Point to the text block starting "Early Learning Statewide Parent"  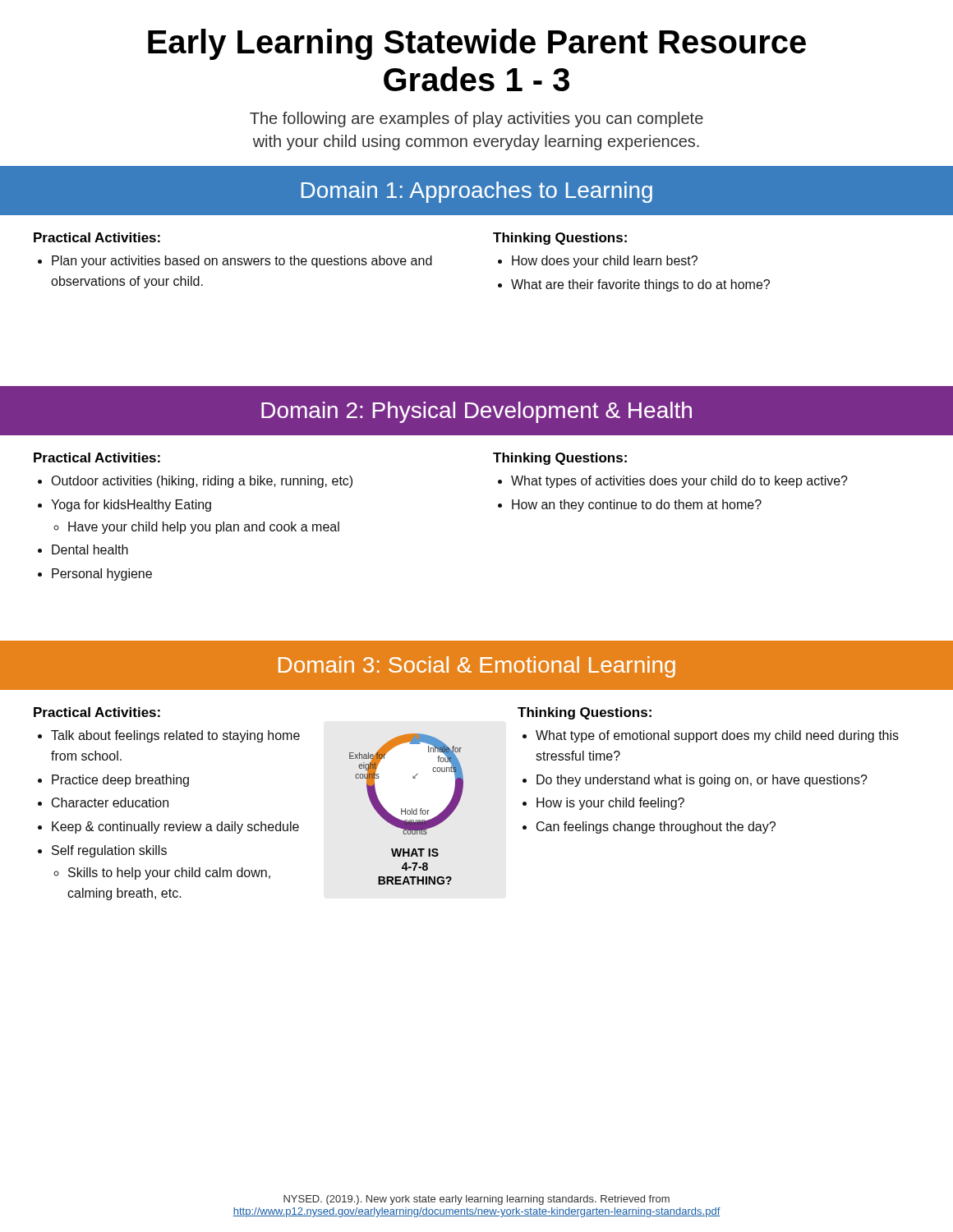tap(476, 88)
